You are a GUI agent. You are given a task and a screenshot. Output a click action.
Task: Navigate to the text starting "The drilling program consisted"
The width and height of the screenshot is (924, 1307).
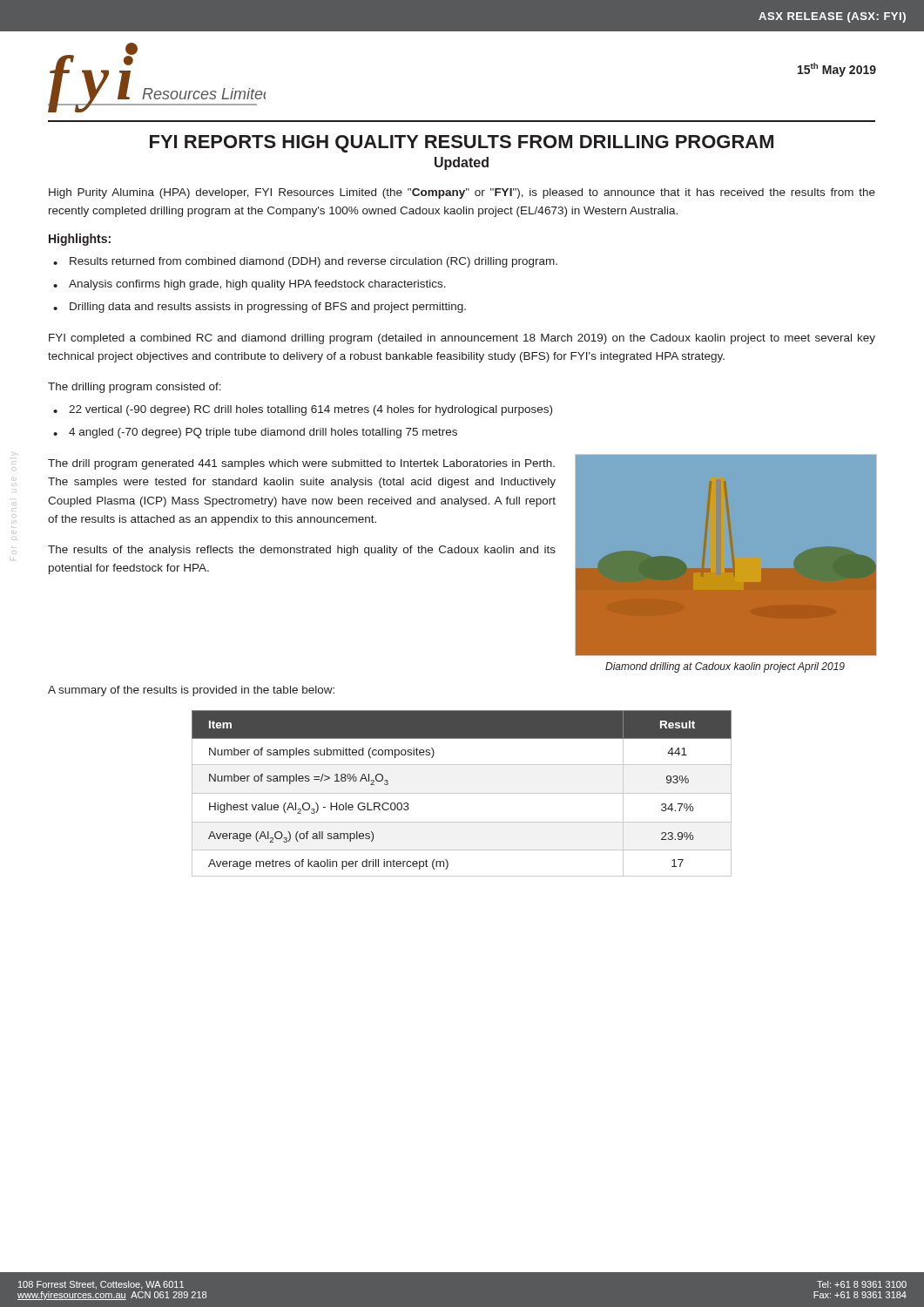(135, 386)
